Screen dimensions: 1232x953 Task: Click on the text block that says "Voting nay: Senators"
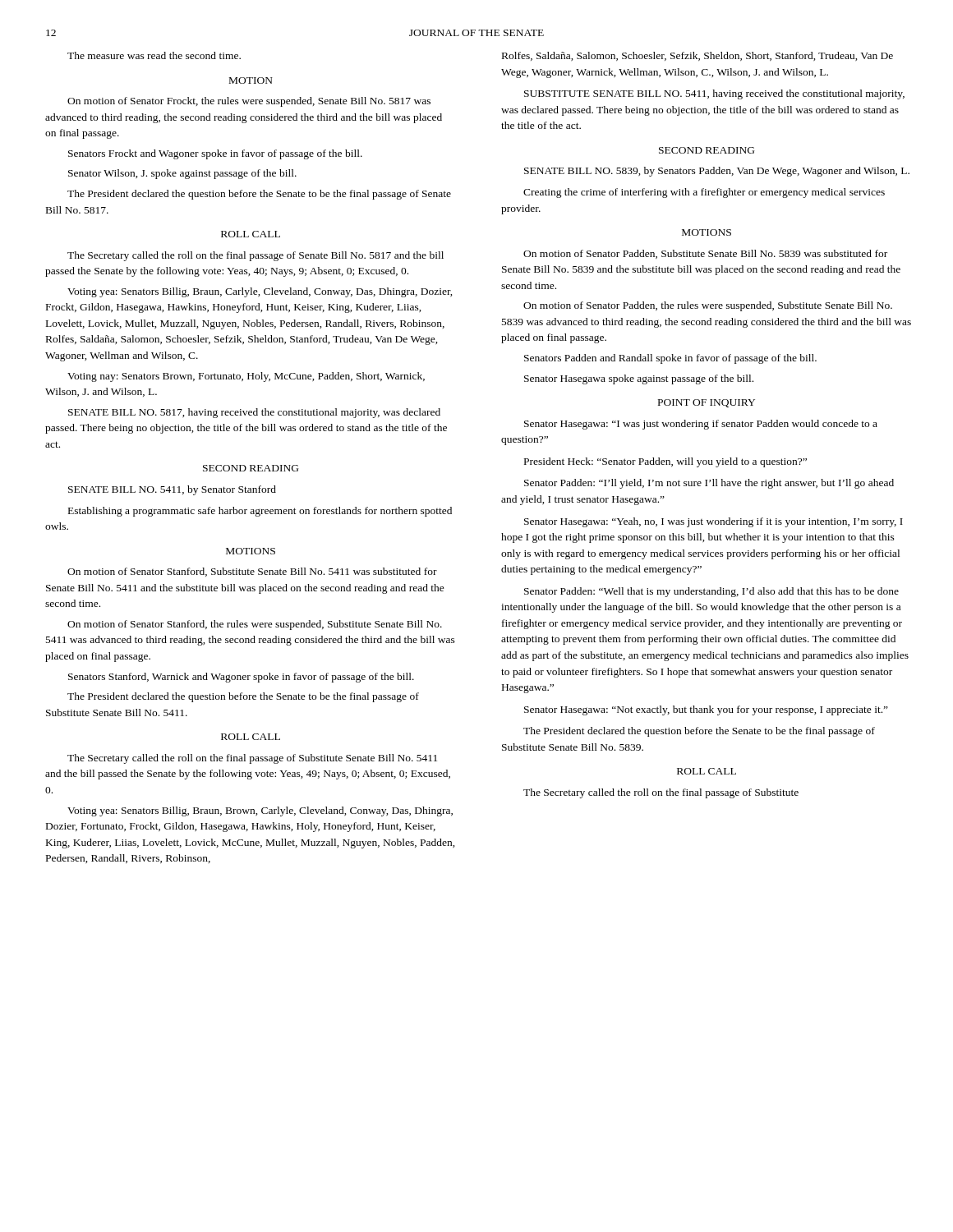[235, 383]
